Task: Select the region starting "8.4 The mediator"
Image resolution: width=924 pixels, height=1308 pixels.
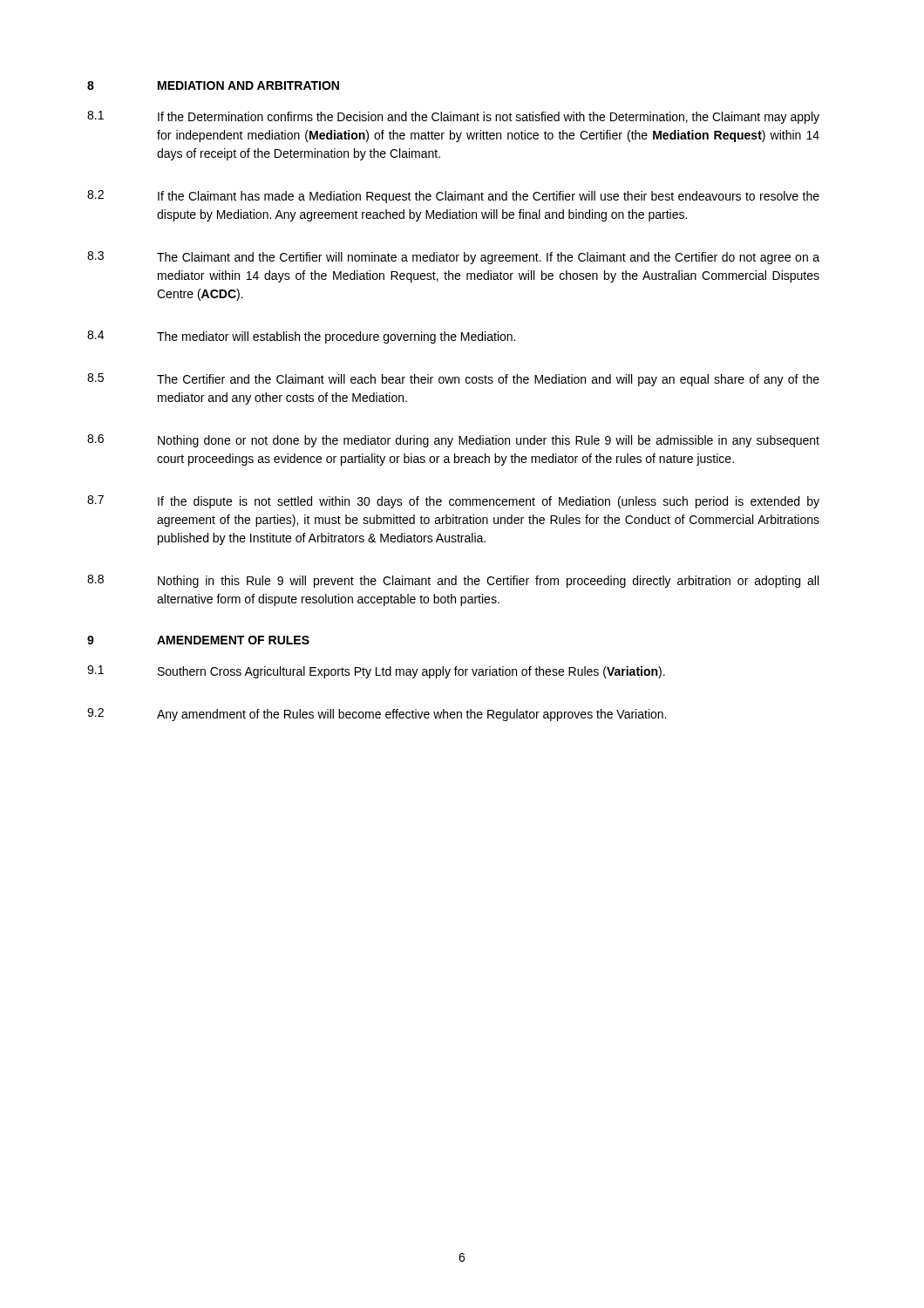Action: 453,337
